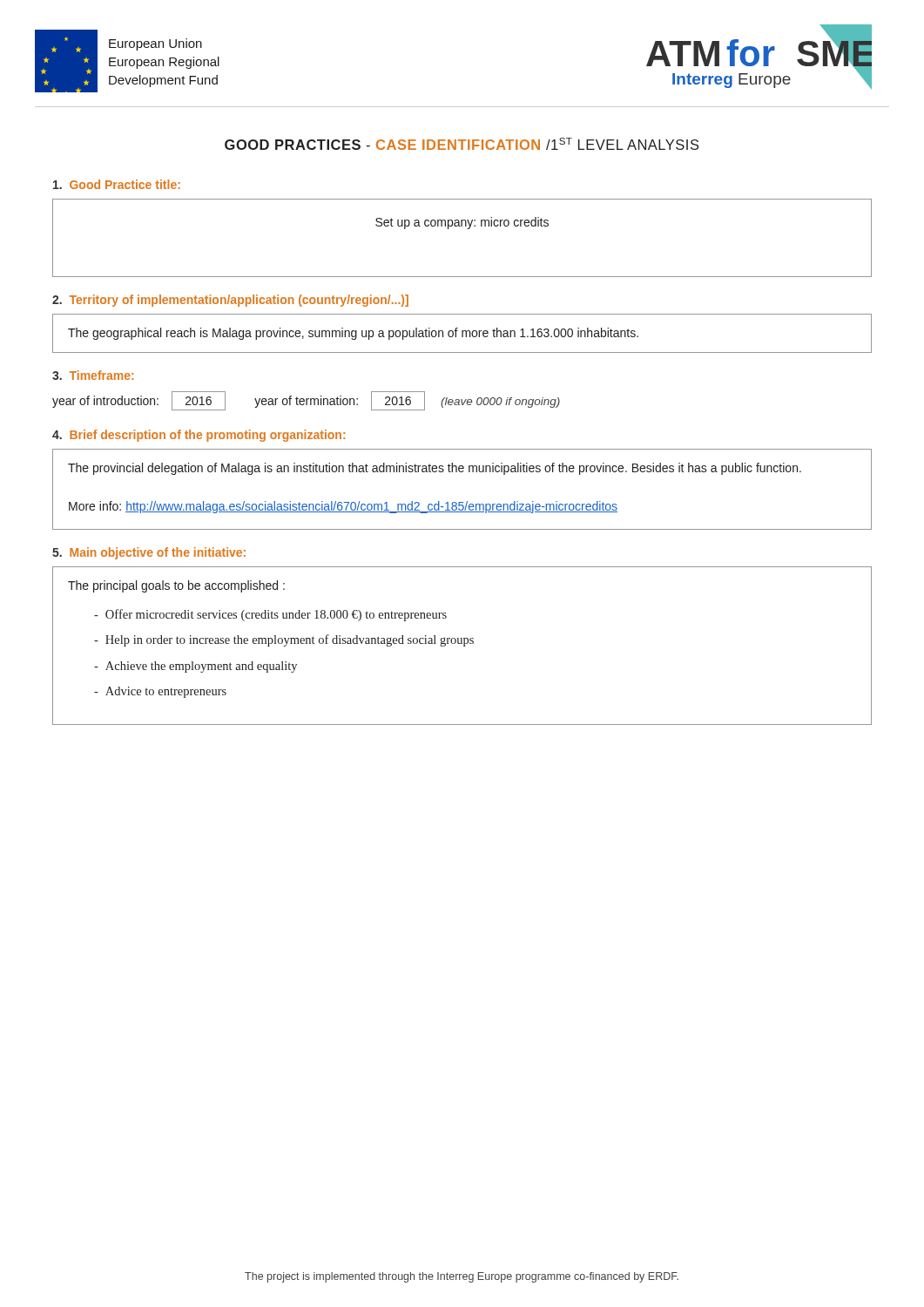This screenshot has height=1307, width=924.
Task: Find the table that mentions "The geographical reach is"
Action: [462, 333]
